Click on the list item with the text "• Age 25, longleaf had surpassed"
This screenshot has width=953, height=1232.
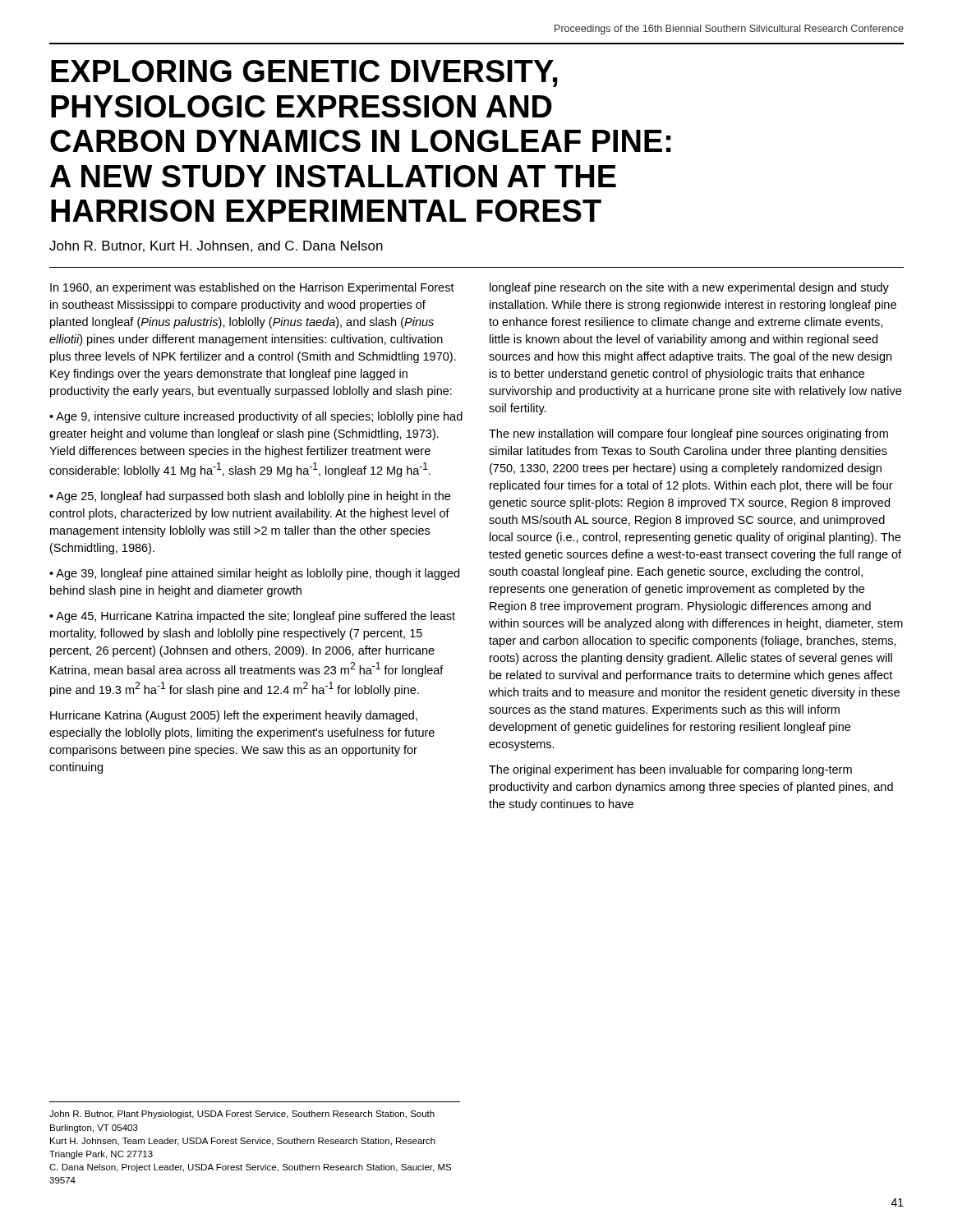click(x=257, y=522)
